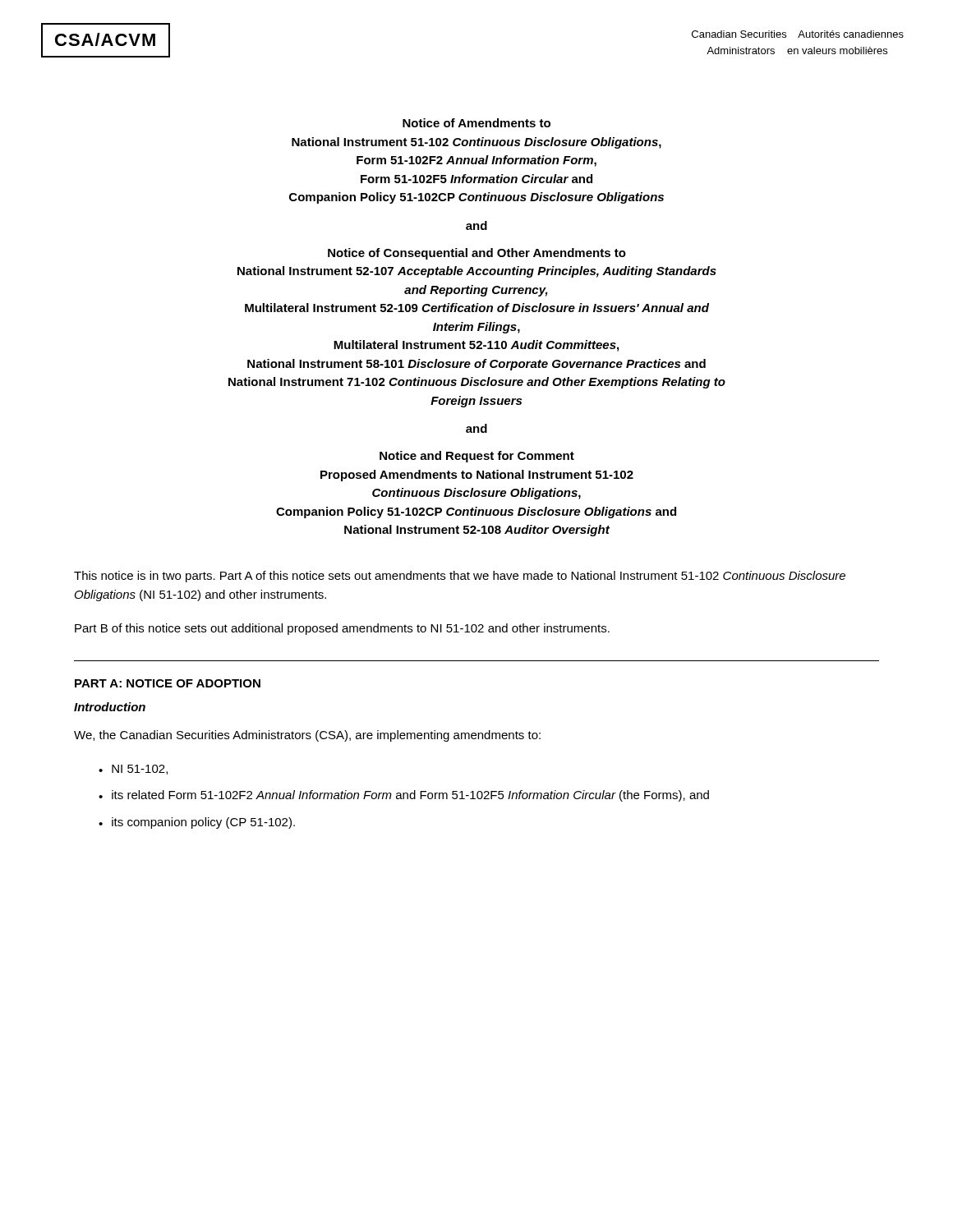Find the title with the text "Notice of Amendments to National Instrument"
Viewport: 953px width, 1232px height.
pos(476,160)
